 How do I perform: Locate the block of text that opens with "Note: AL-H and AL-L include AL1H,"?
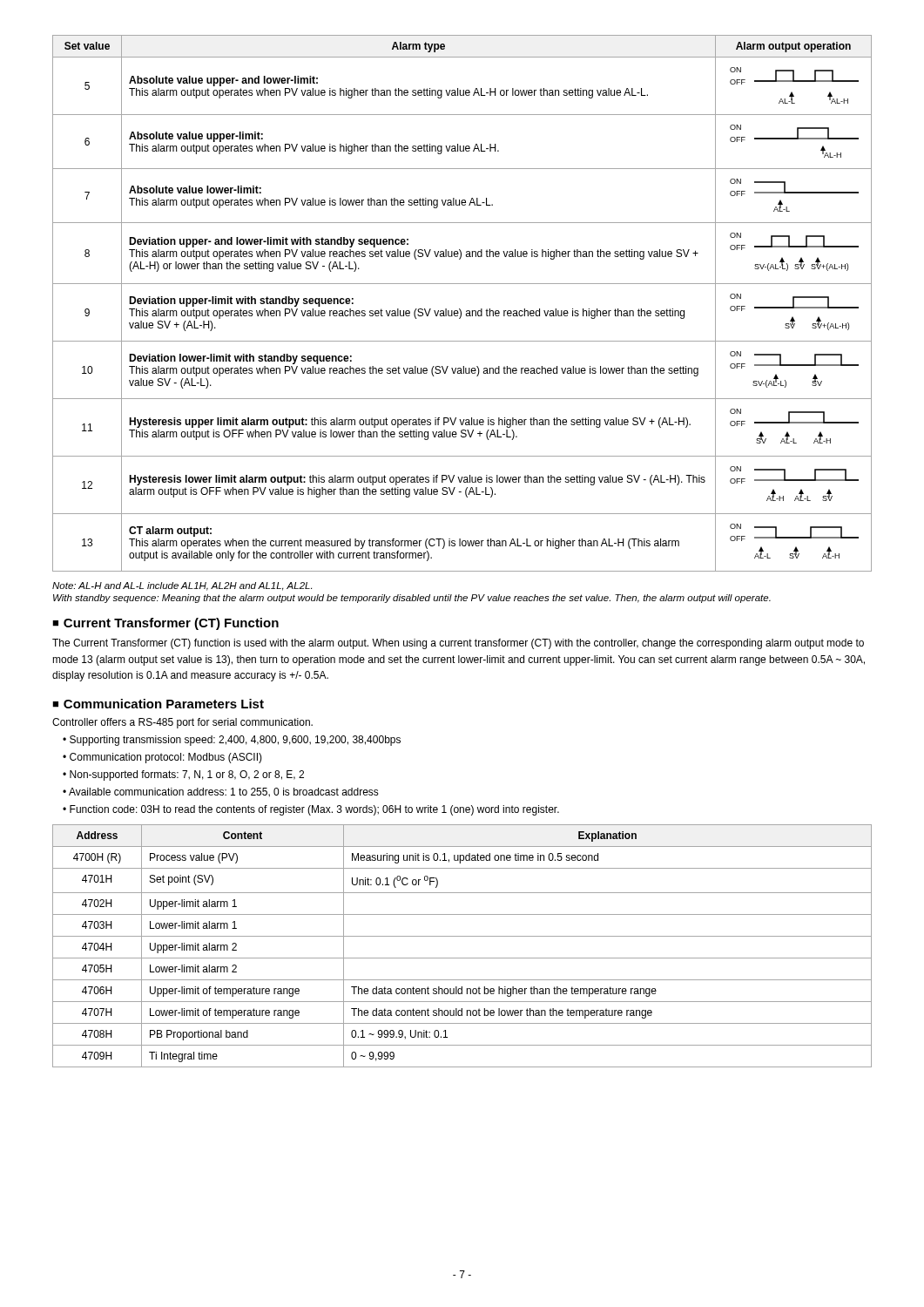tap(183, 586)
